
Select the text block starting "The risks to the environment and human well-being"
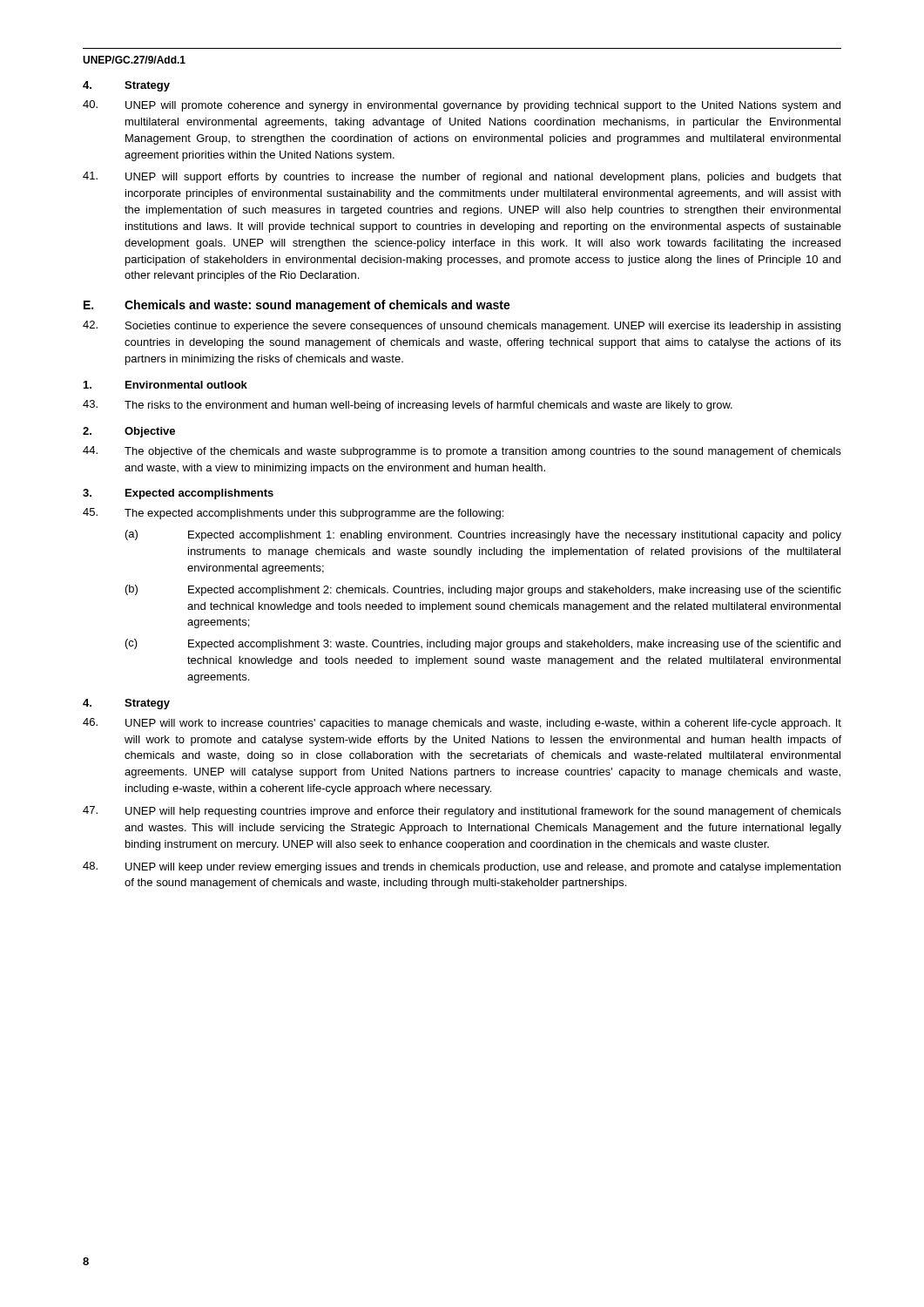click(x=462, y=405)
